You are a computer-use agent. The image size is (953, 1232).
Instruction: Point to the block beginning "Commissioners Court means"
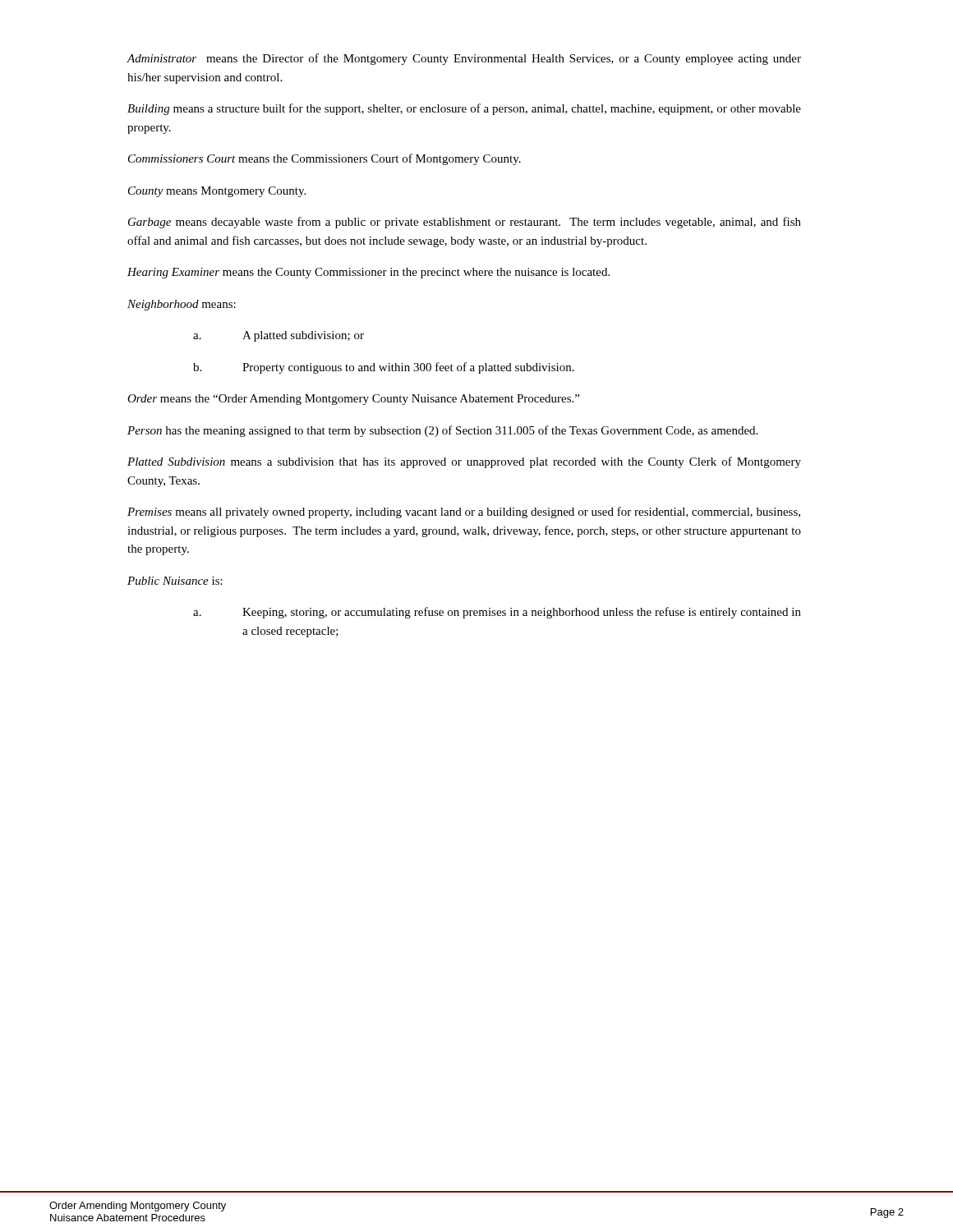(x=324, y=158)
